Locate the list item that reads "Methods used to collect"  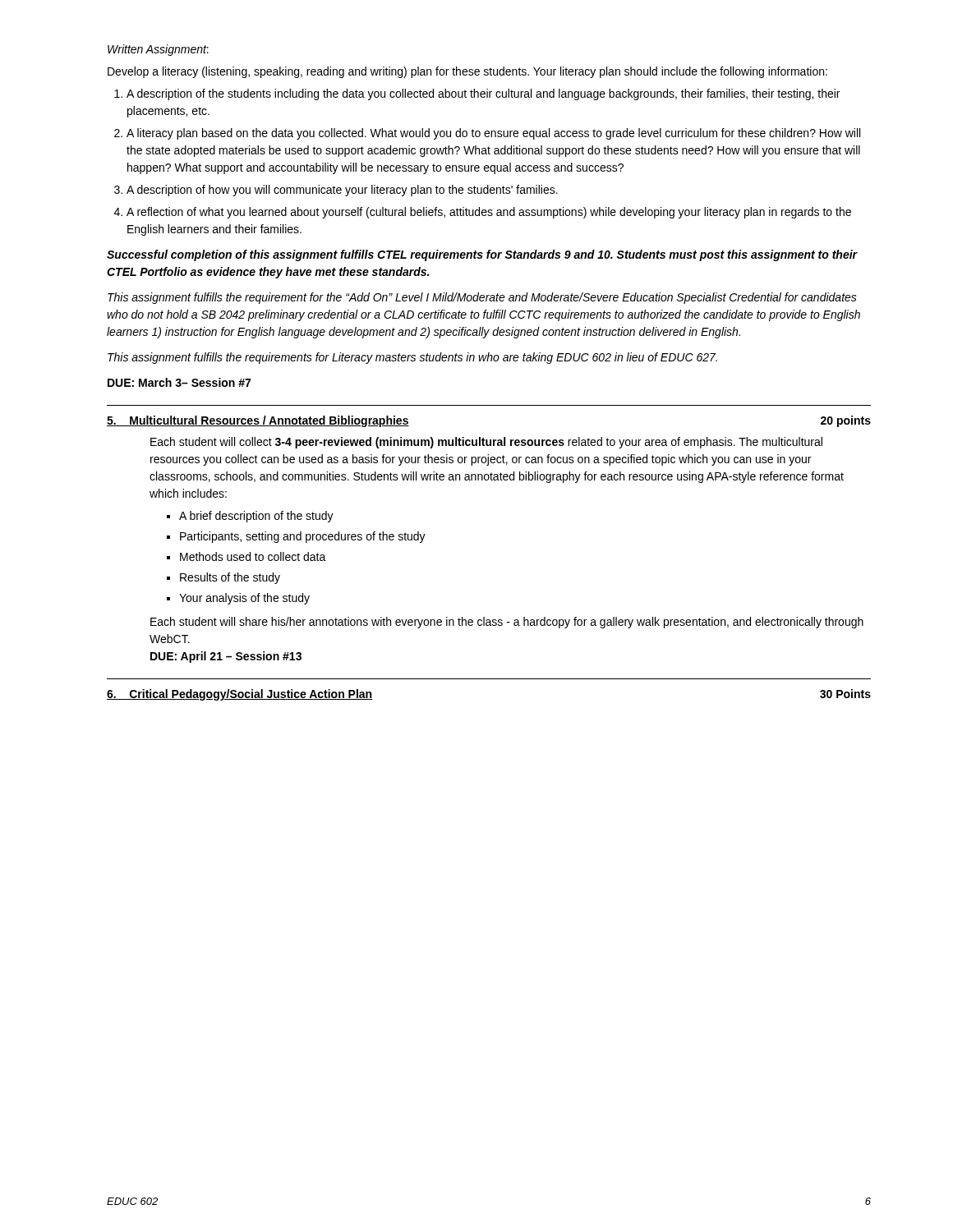pyautogui.click(x=252, y=557)
